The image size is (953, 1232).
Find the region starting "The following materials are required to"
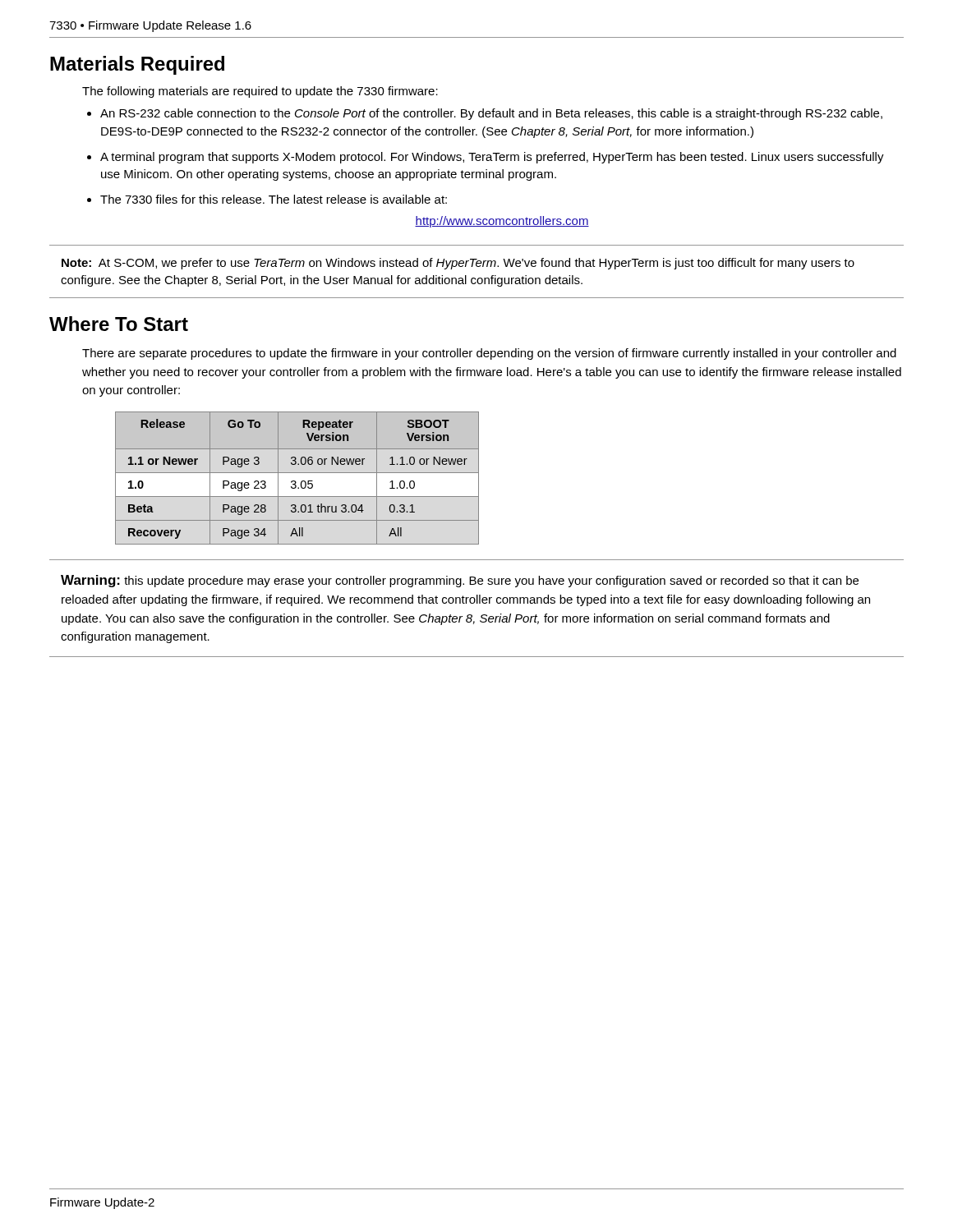(x=260, y=91)
